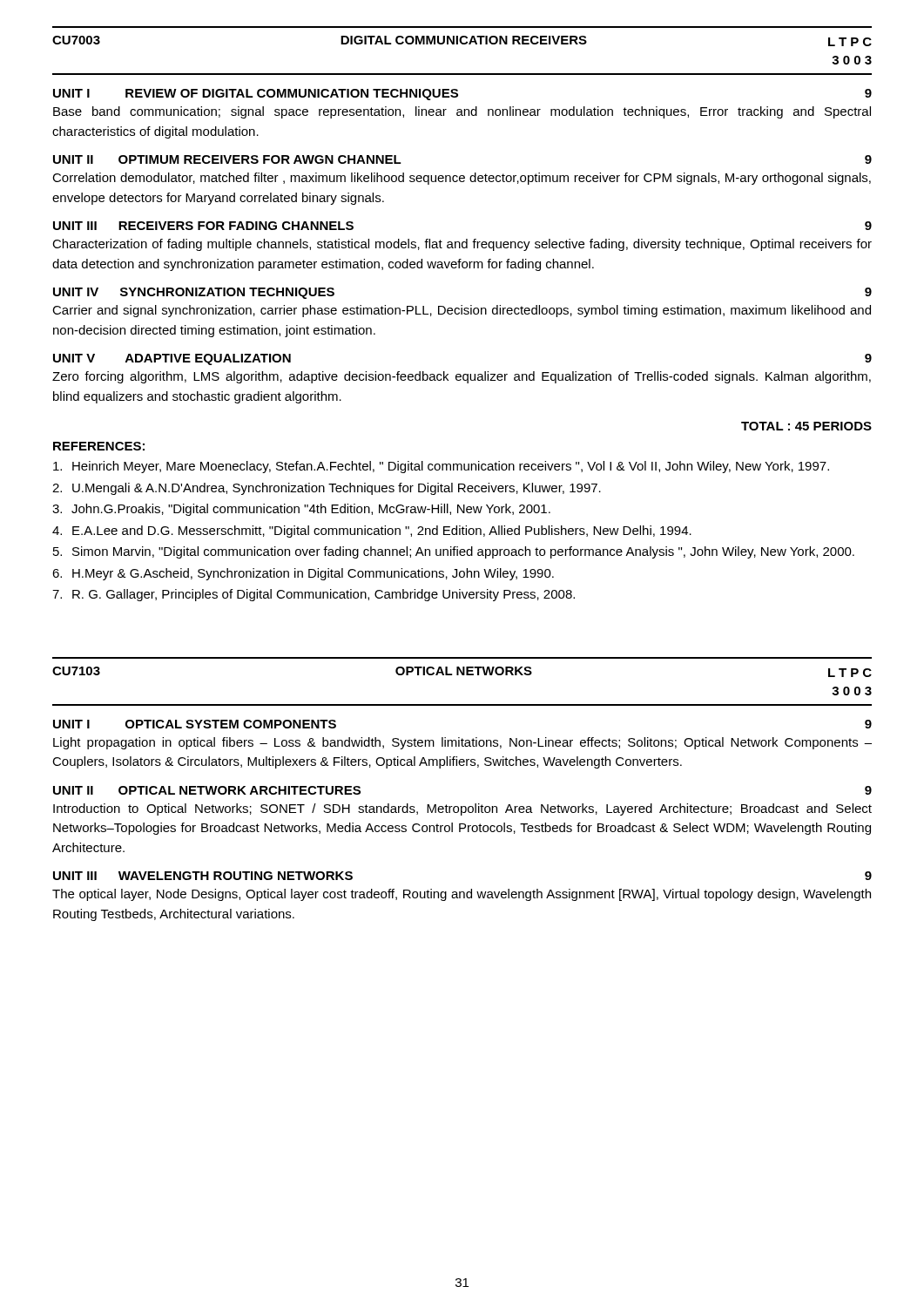The width and height of the screenshot is (924, 1307).
Task: Locate the block starting "The optical layer, Node Designs, Optical layer cost"
Action: [462, 903]
